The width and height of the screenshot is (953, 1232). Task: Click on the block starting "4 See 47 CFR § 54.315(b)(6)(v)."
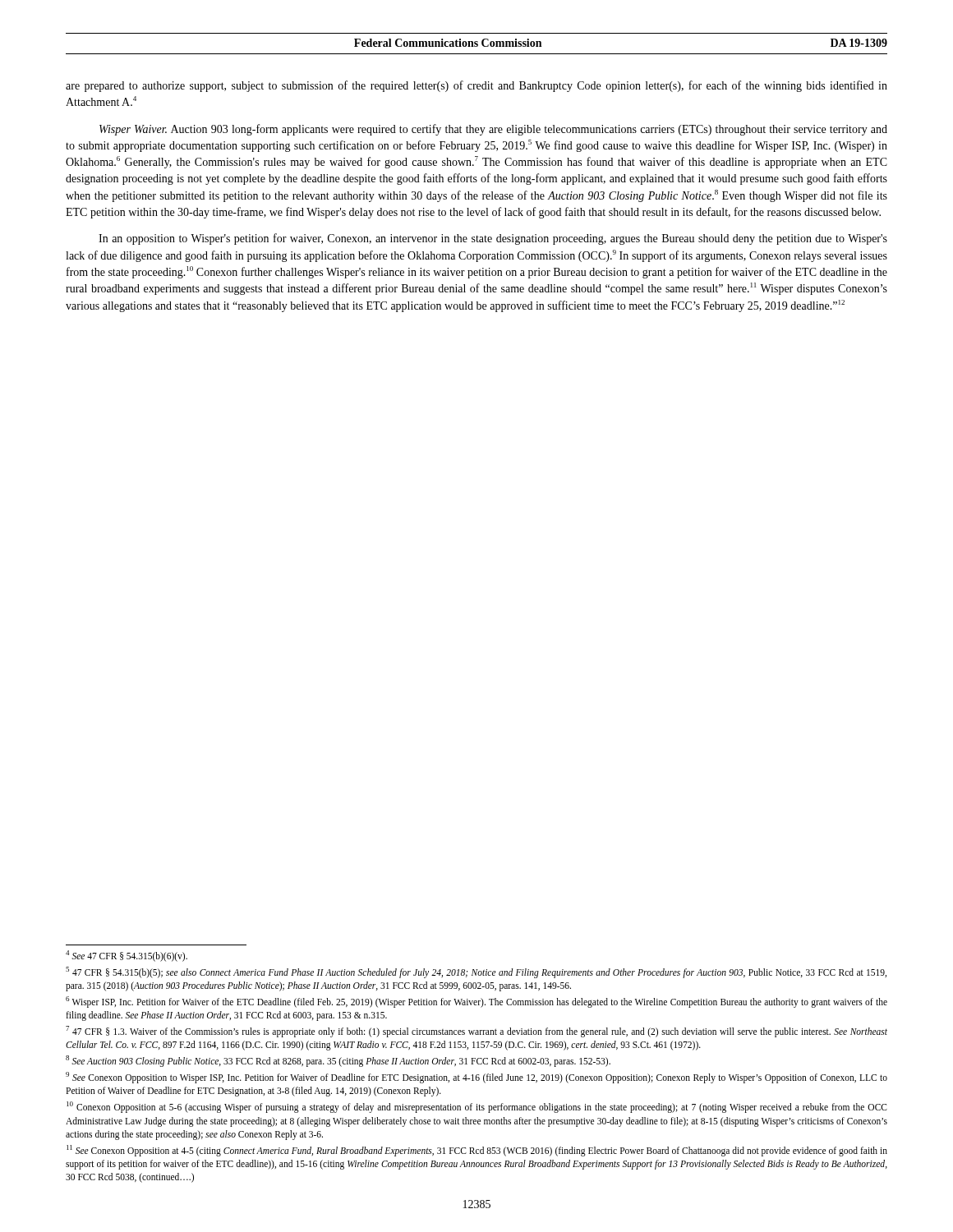point(127,956)
